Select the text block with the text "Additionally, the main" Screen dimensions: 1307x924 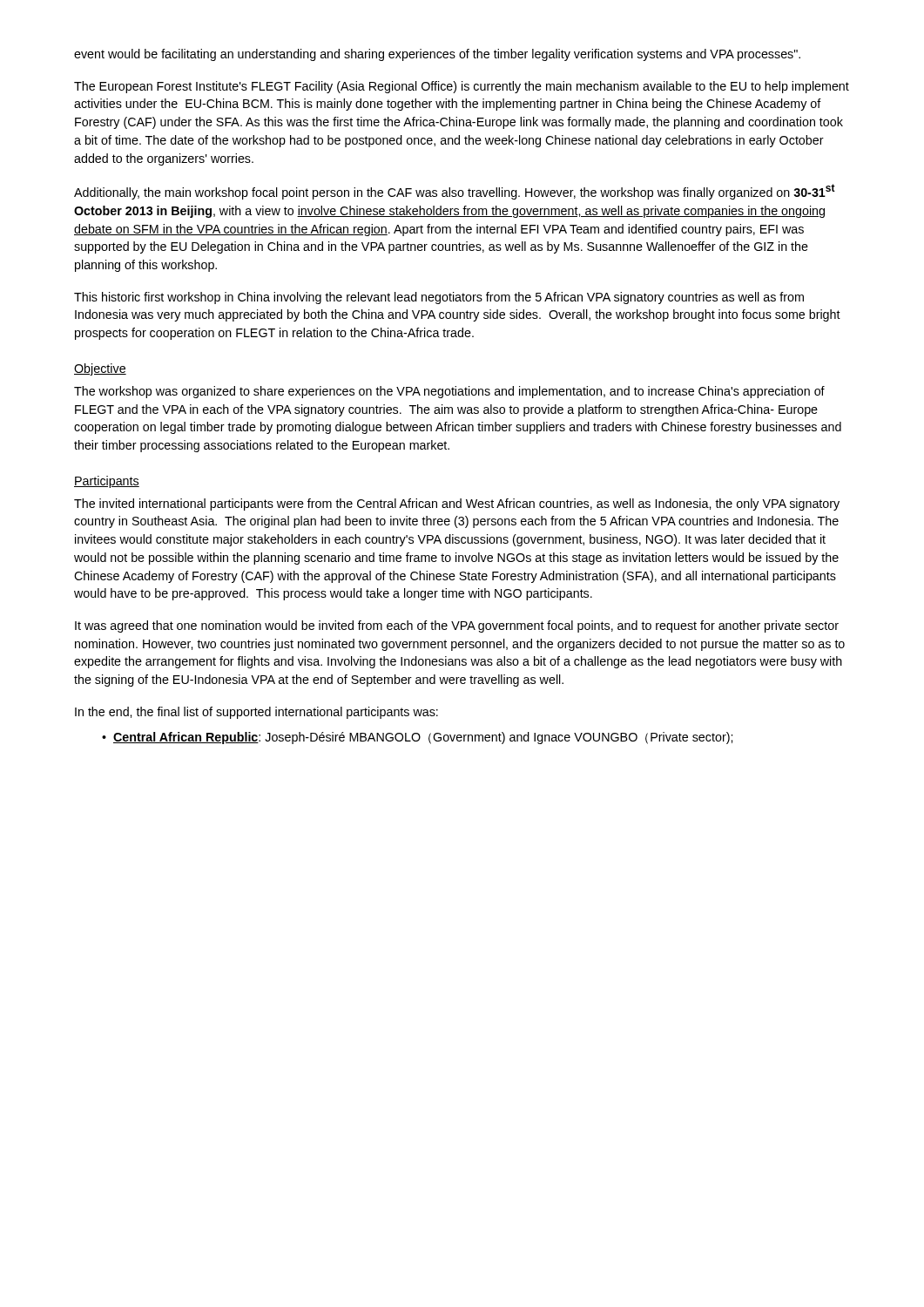[x=454, y=227]
